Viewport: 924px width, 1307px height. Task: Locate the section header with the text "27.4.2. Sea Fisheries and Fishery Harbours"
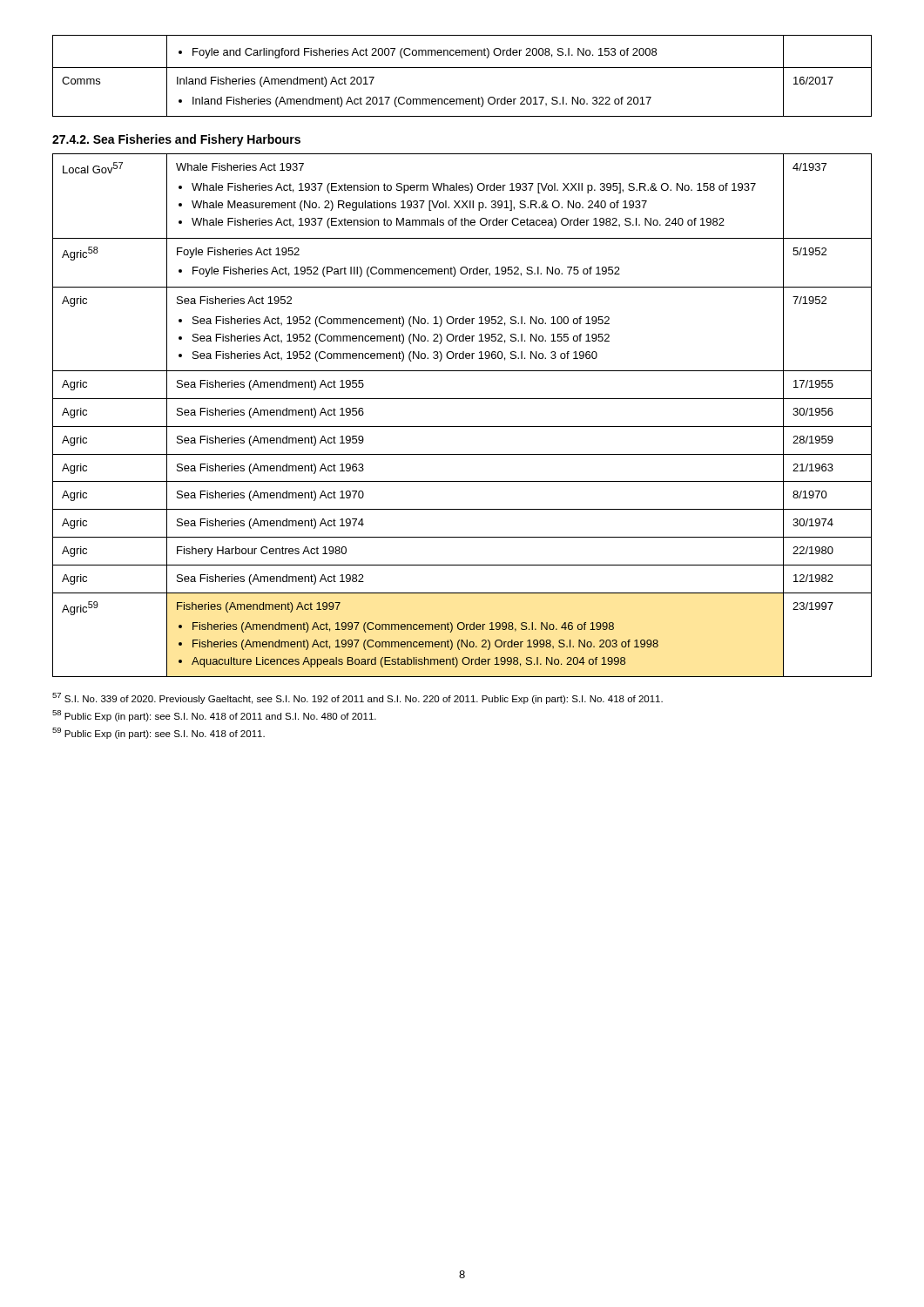(x=176, y=140)
